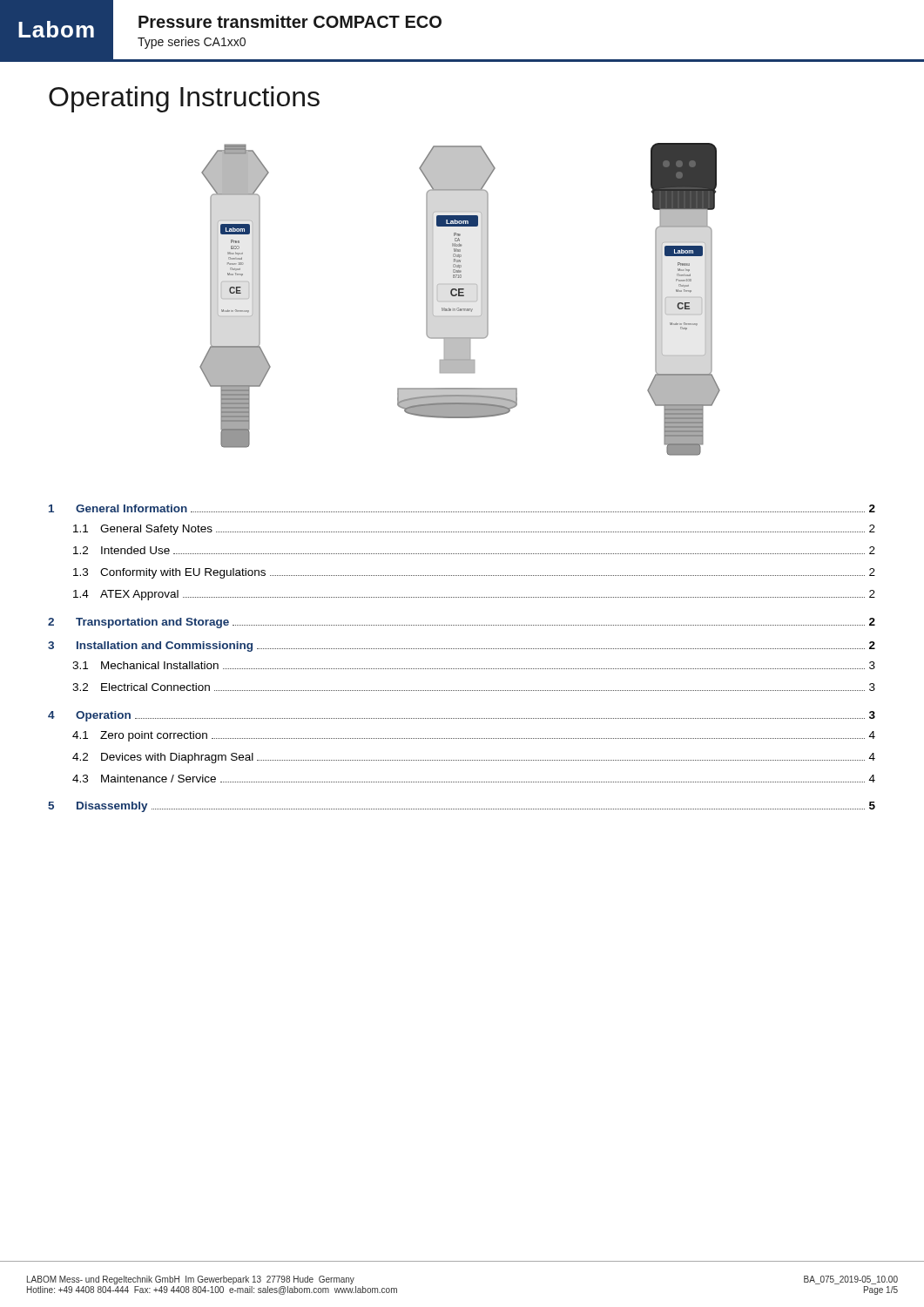Locate the block of text that opens with "4.1 Zero point correction"
Image resolution: width=924 pixels, height=1307 pixels.
pyautogui.click(x=462, y=735)
